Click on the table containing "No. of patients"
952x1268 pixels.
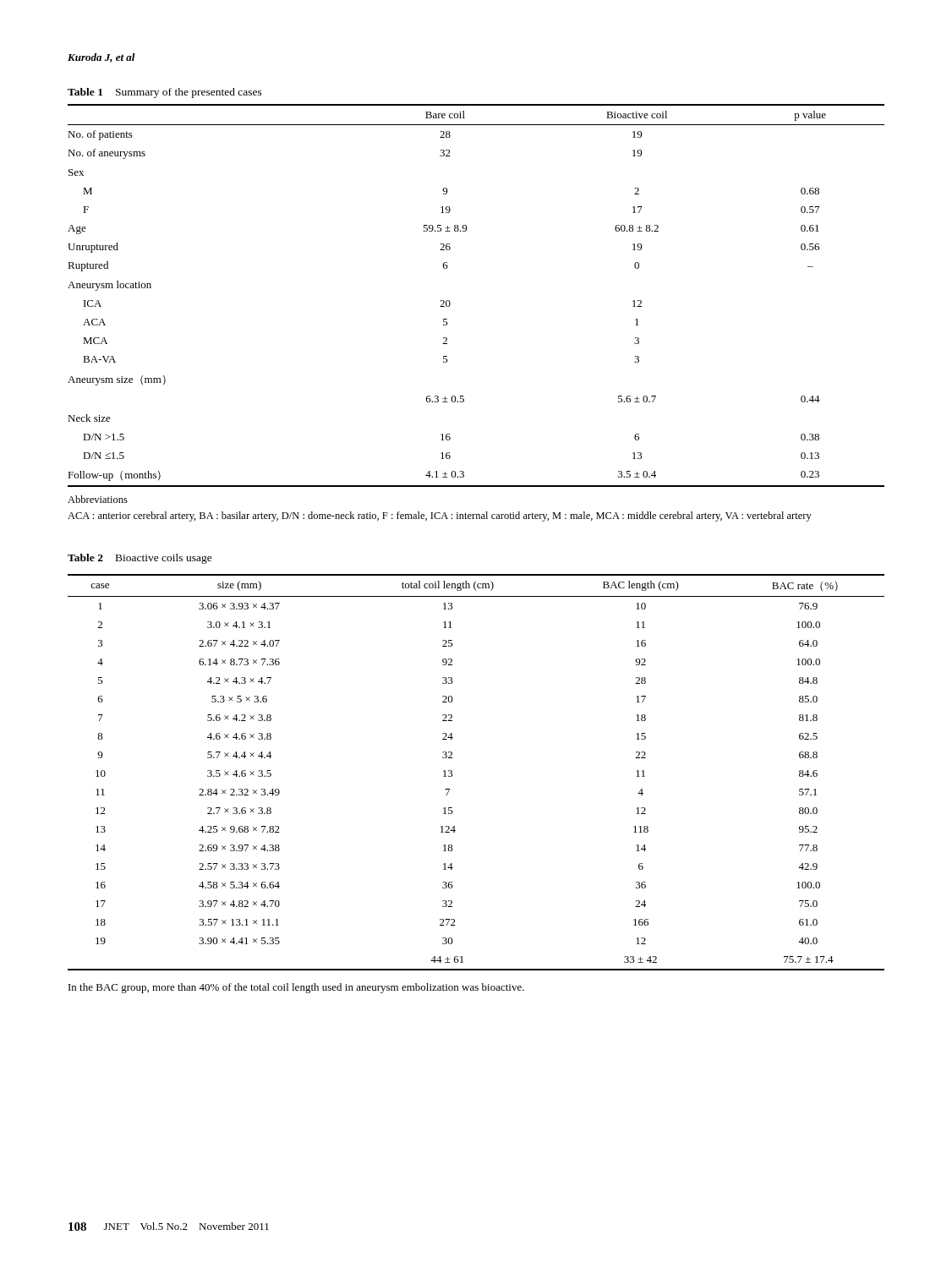(476, 295)
